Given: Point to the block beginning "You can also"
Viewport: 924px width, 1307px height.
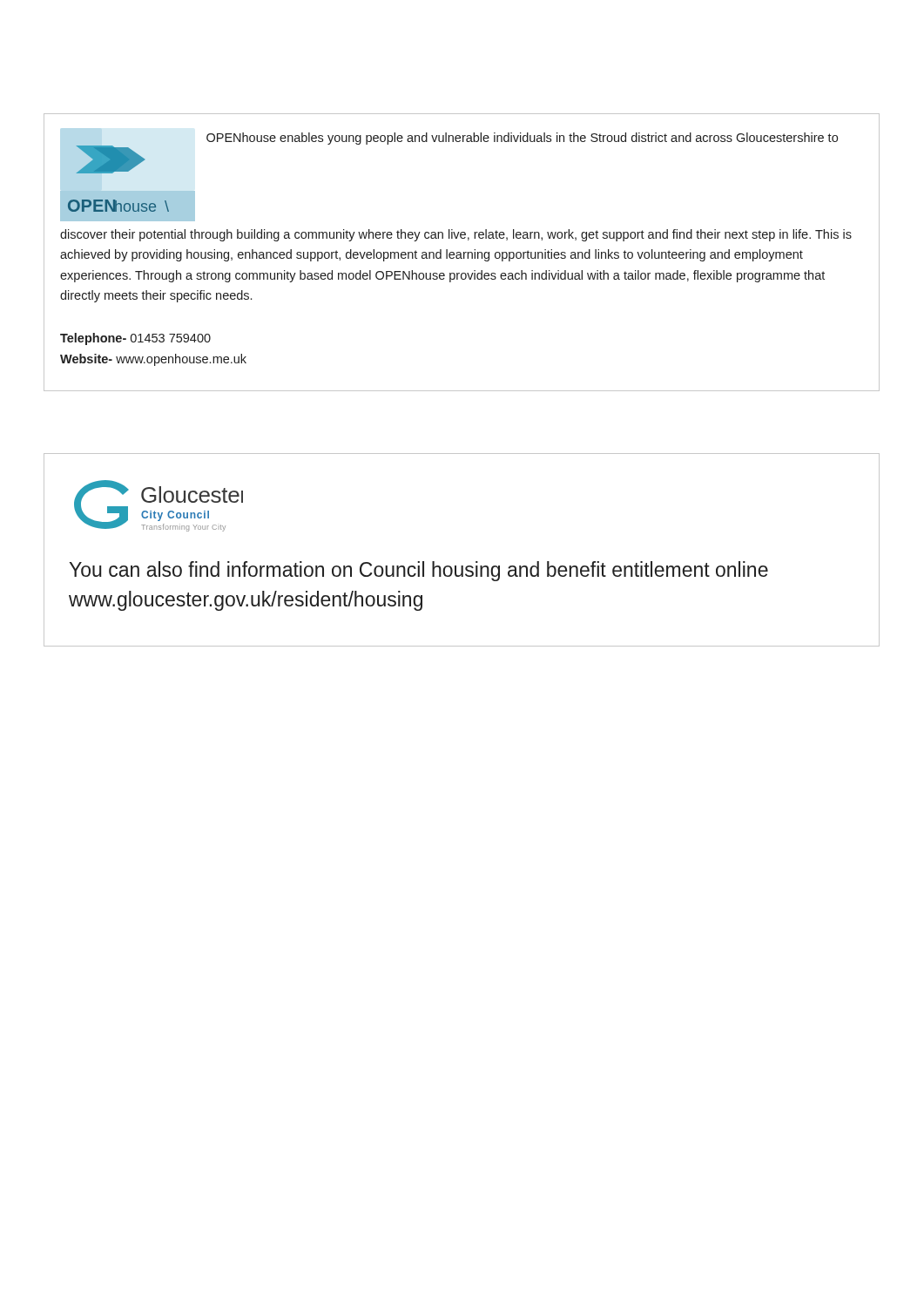Looking at the screenshot, I should pyautogui.click(x=419, y=585).
